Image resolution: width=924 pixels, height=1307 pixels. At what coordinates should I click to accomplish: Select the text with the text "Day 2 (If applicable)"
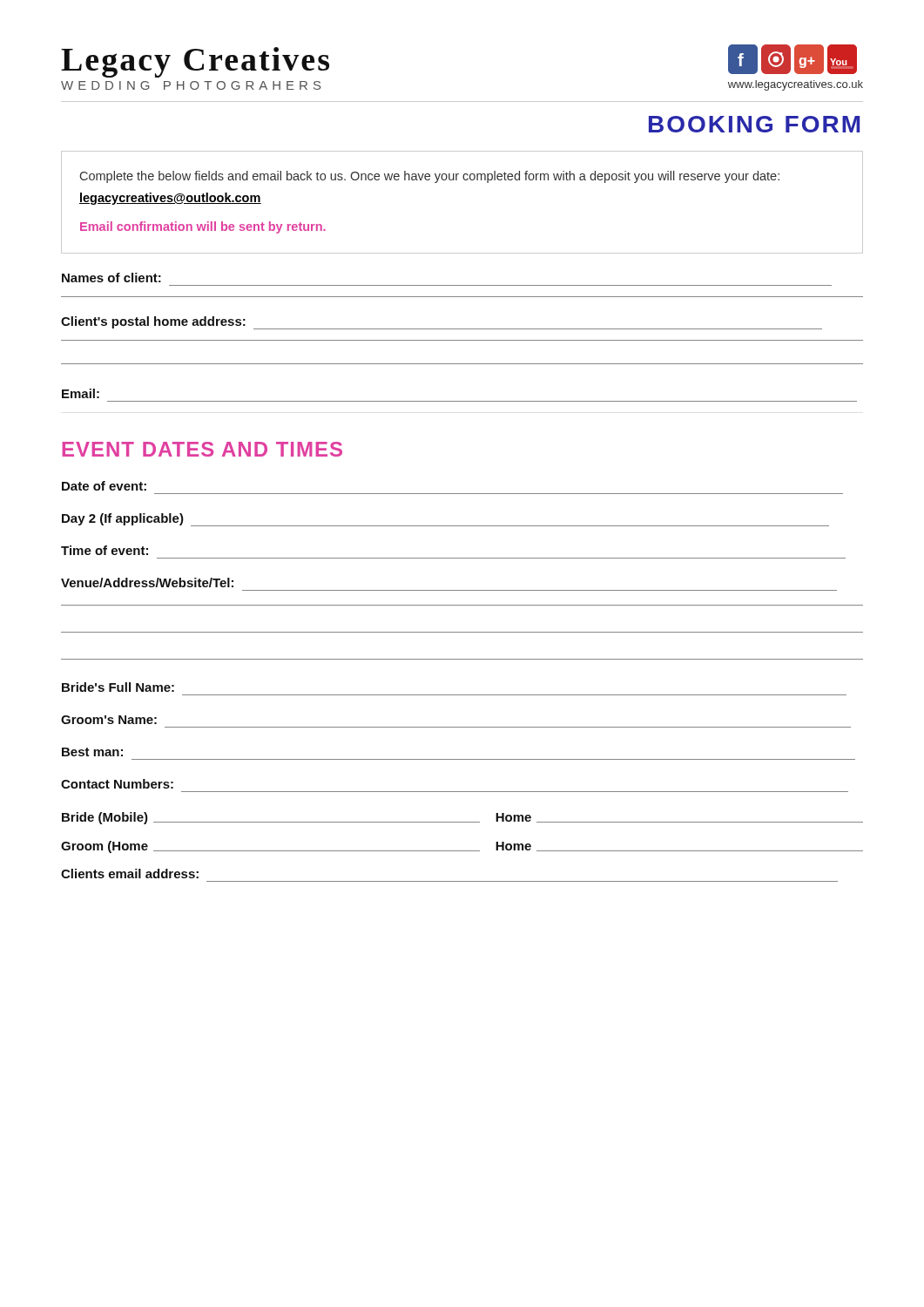[445, 518]
